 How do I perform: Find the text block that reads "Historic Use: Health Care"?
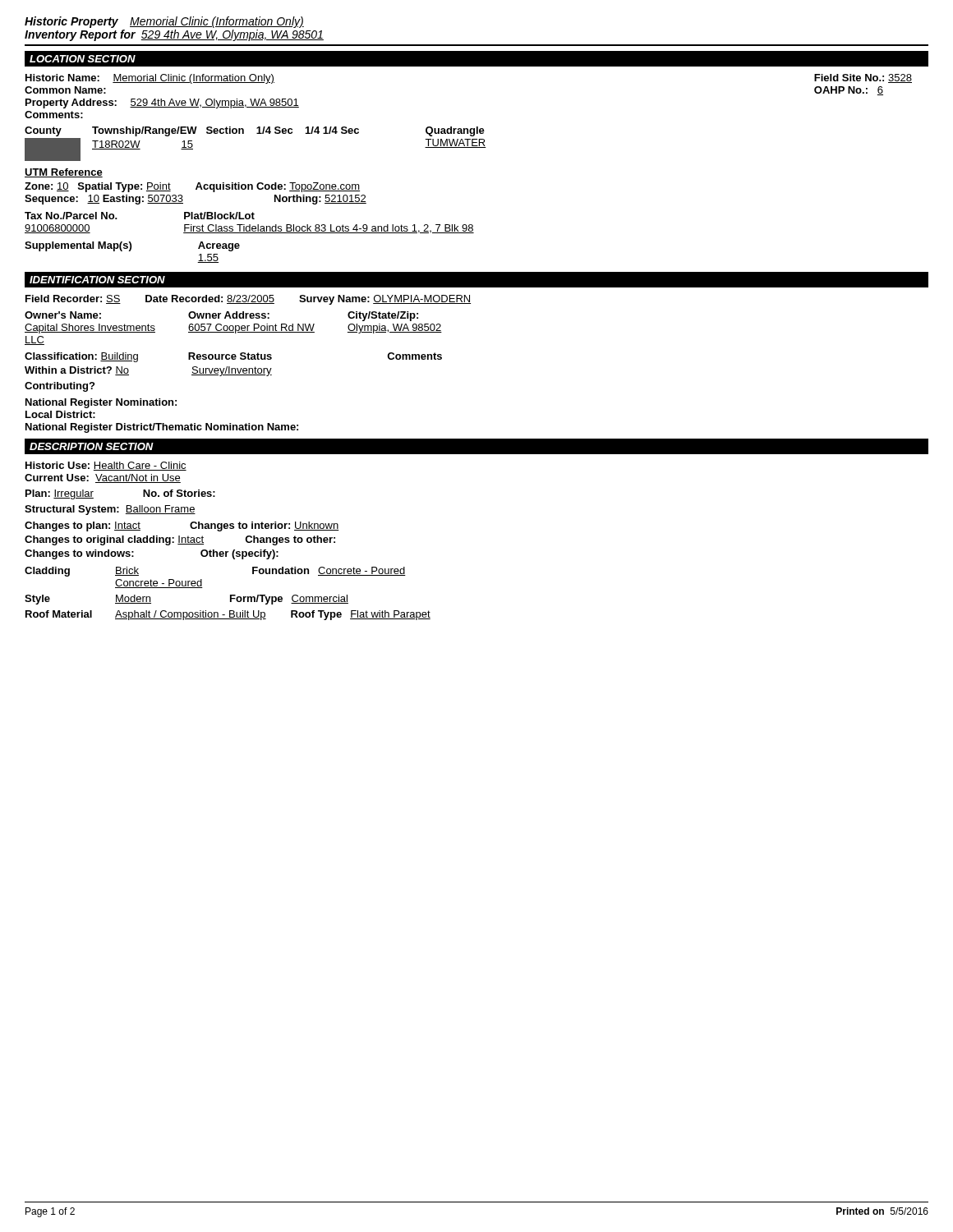106,466
